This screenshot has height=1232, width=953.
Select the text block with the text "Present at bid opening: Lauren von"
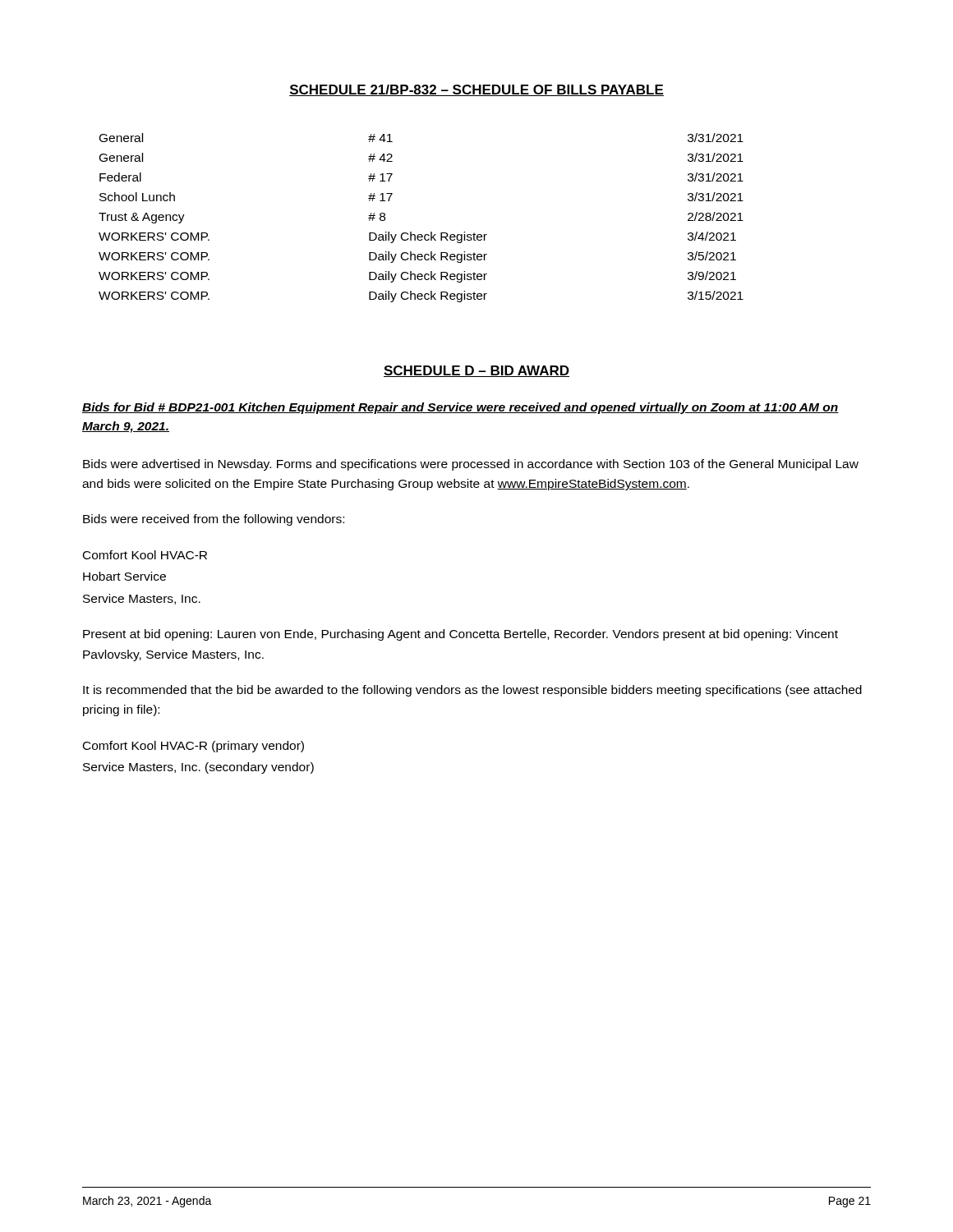pos(460,644)
